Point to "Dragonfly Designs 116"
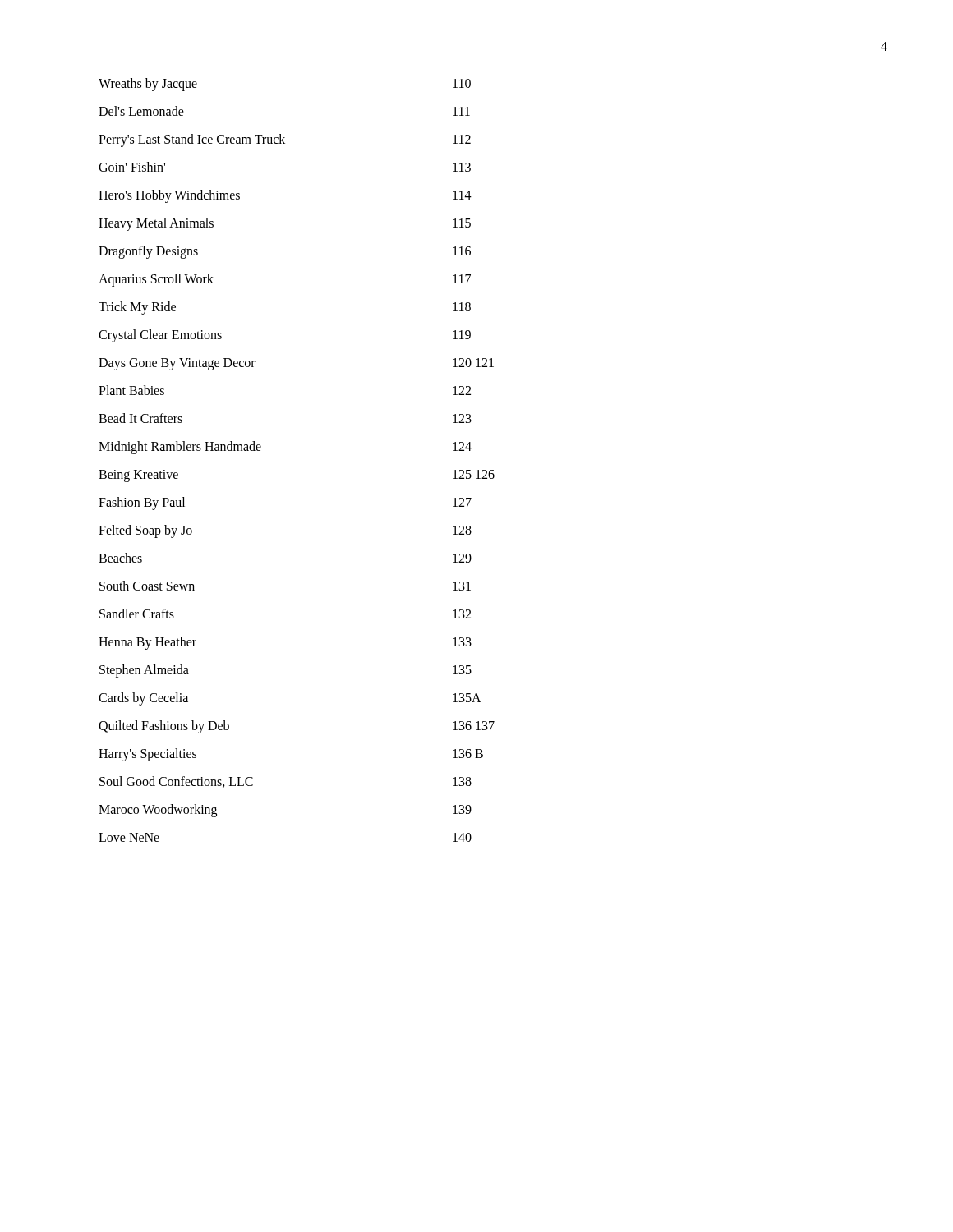 coord(149,252)
